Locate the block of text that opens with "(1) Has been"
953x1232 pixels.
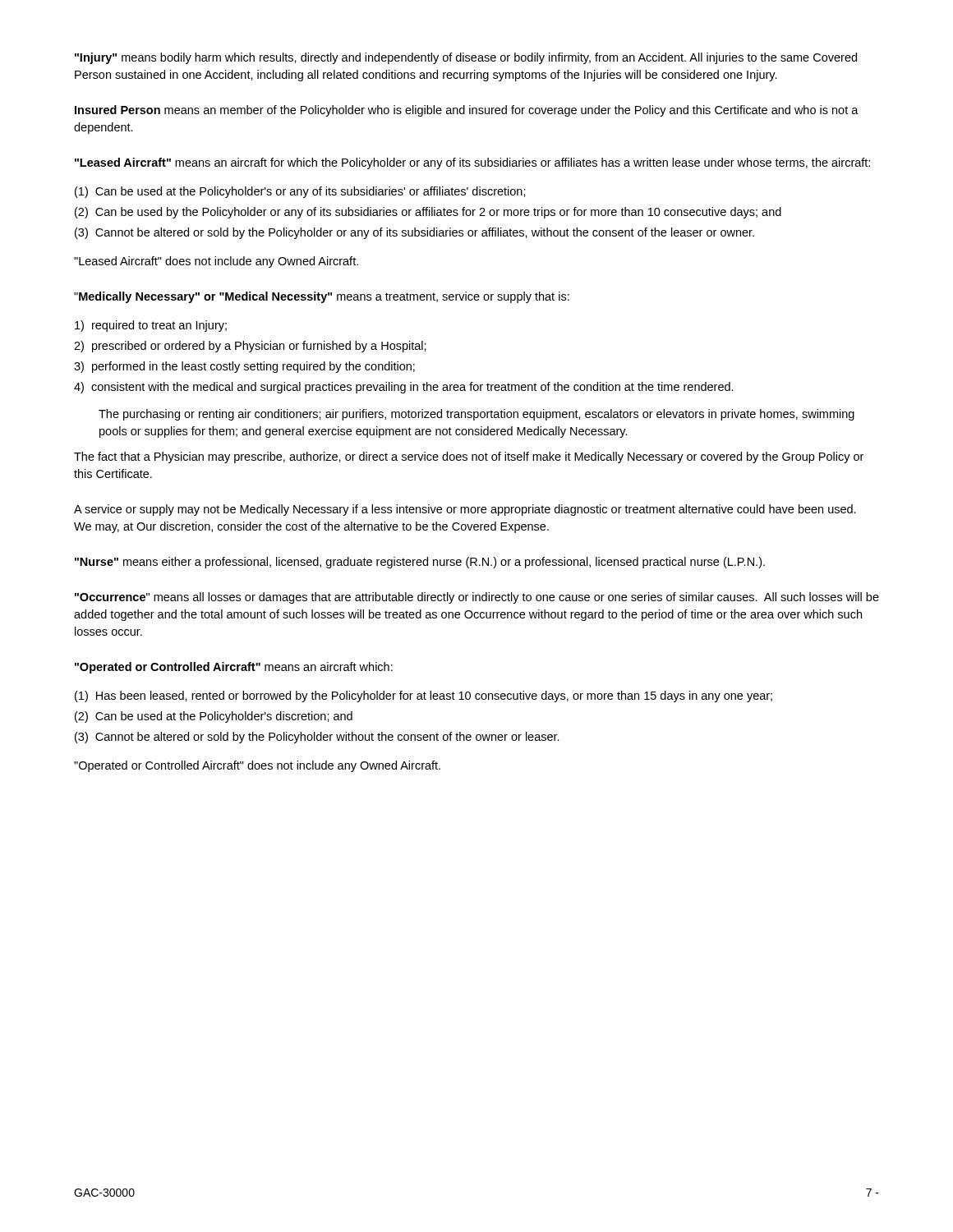pos(424,696)
